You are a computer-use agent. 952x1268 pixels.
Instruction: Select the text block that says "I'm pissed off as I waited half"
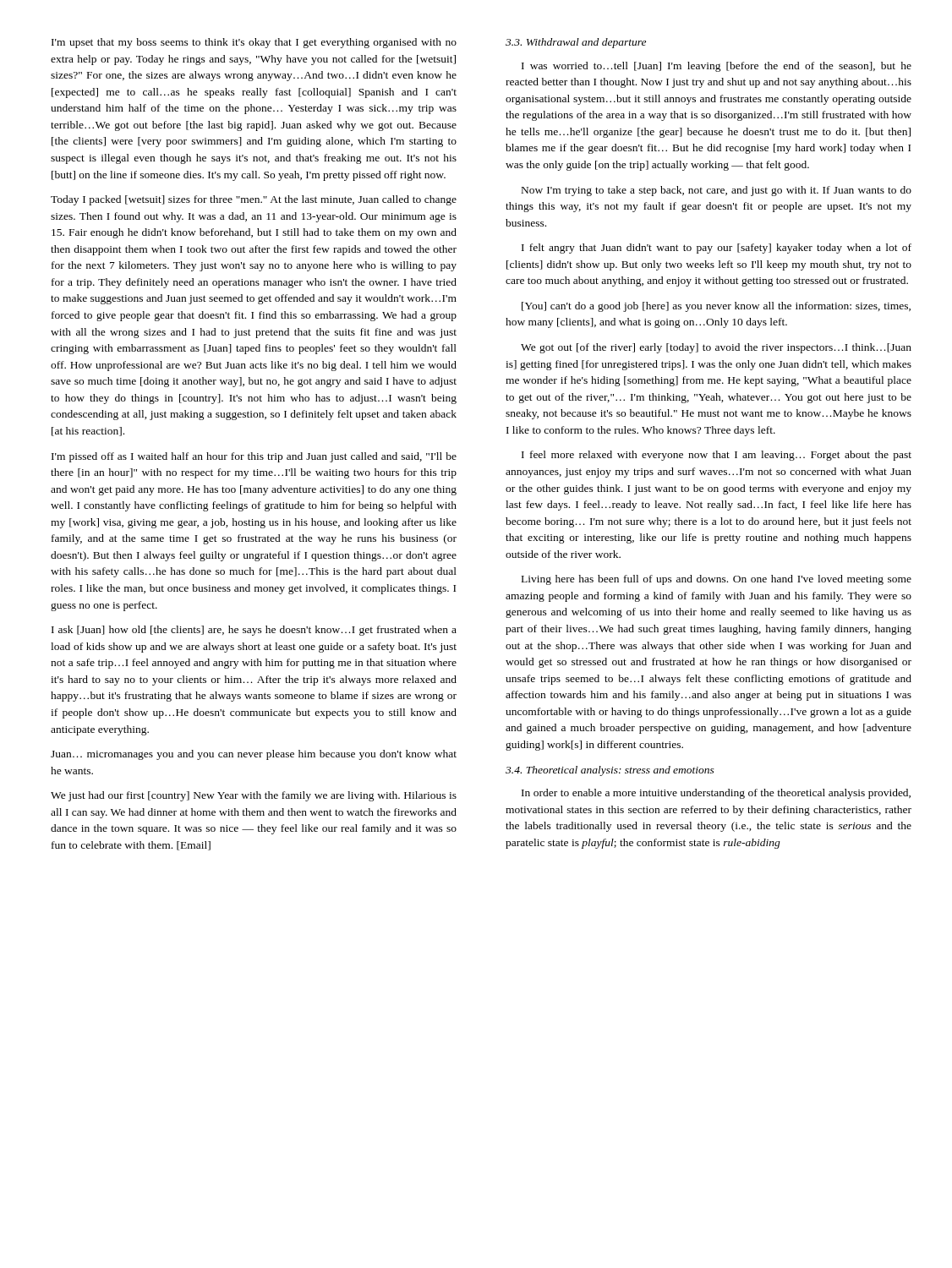tap(254, 530)
